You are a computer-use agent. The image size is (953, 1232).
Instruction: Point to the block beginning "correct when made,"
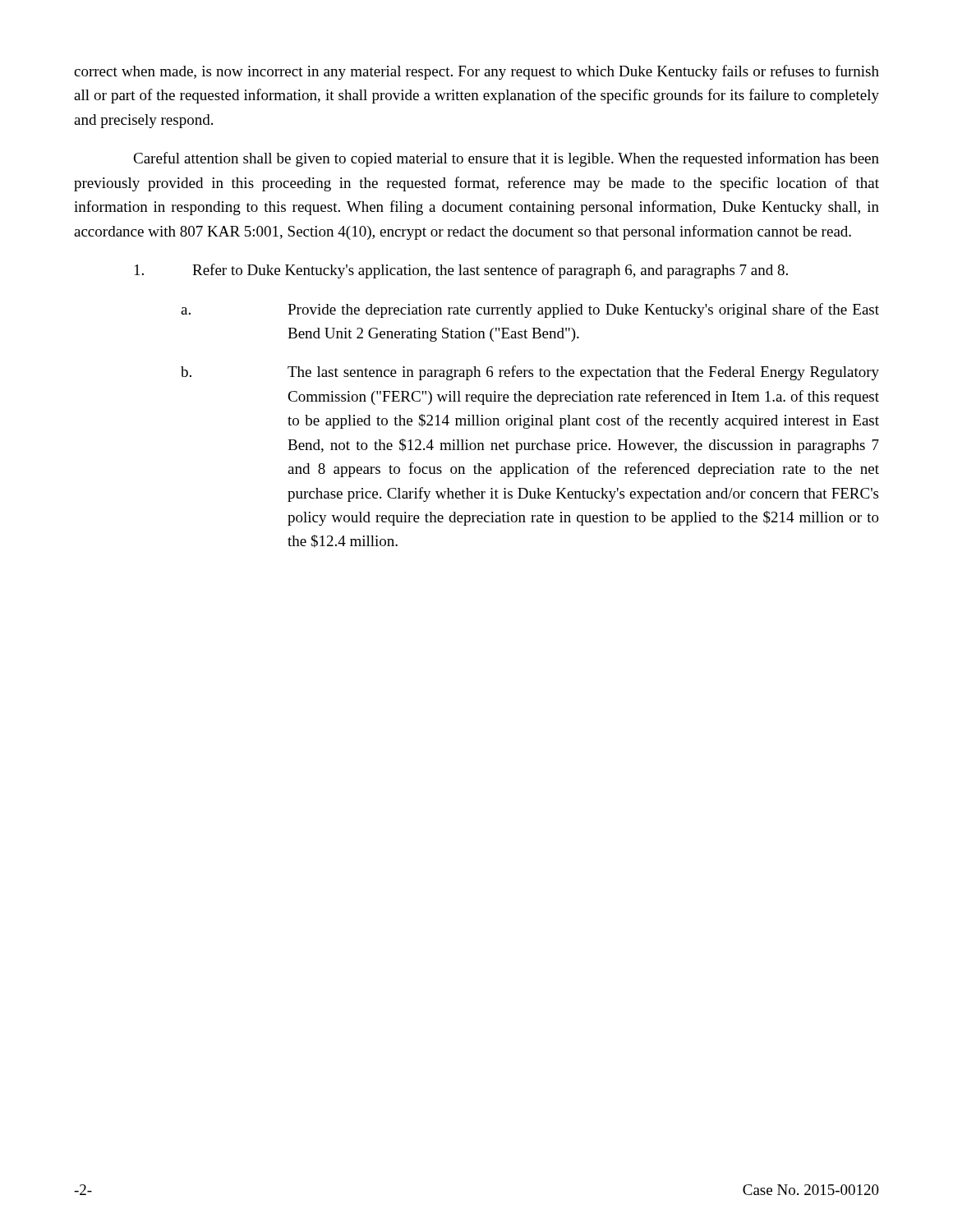pyautogui.click(x=476, y=95)
